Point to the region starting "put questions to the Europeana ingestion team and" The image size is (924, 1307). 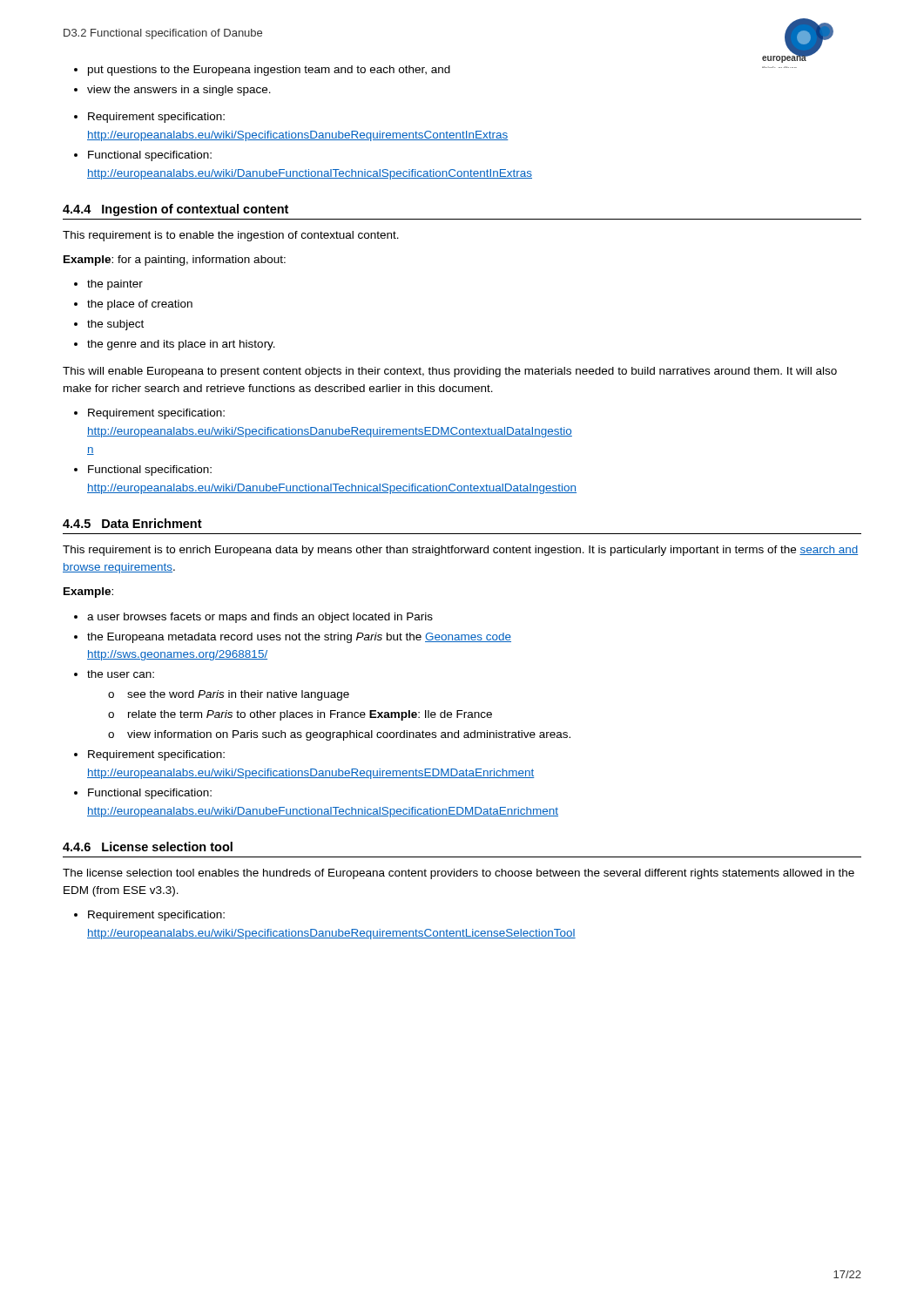pyautogui.click(x=442, y=71)
